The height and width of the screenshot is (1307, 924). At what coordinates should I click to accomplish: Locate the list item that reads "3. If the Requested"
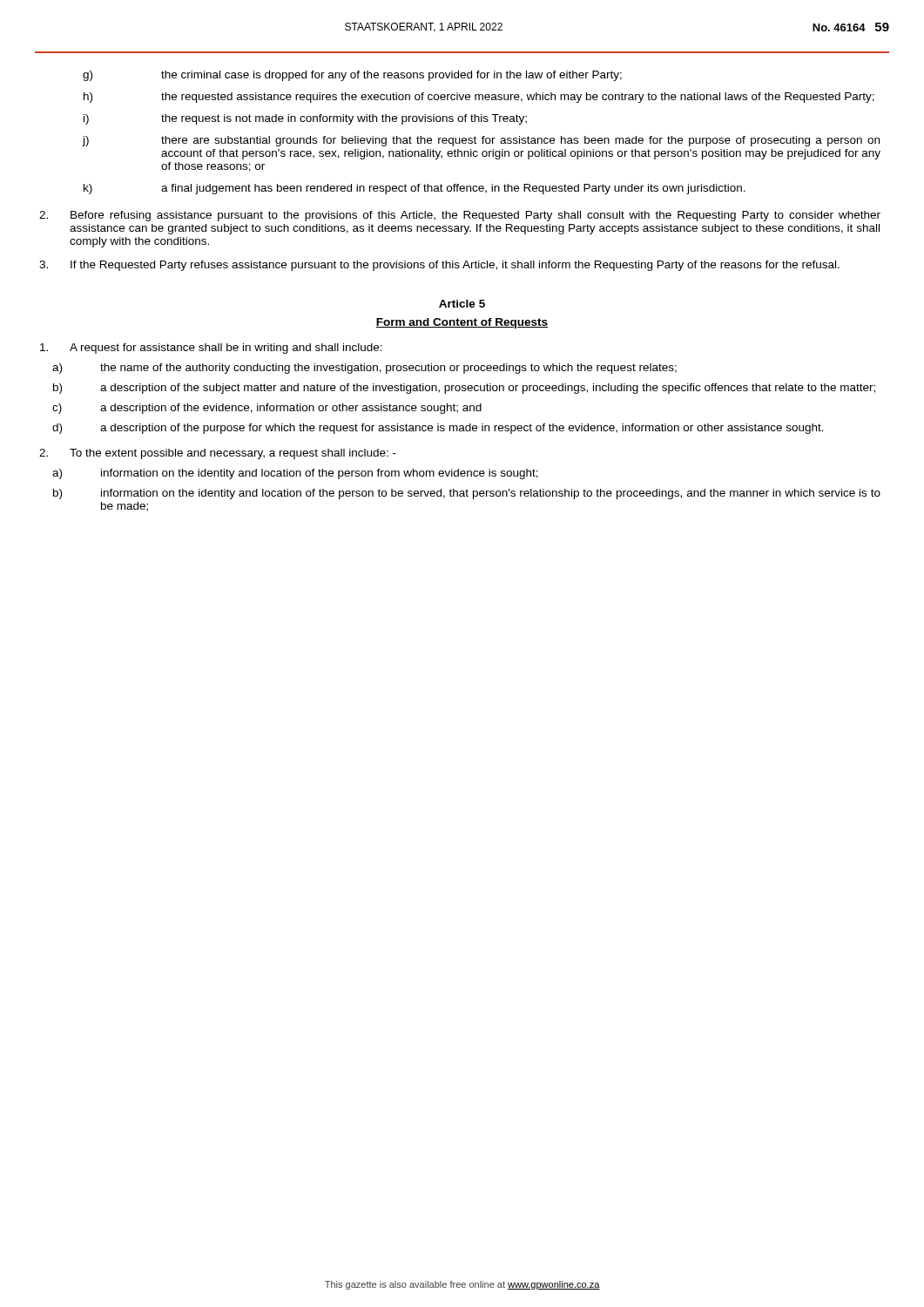[462, 264]
